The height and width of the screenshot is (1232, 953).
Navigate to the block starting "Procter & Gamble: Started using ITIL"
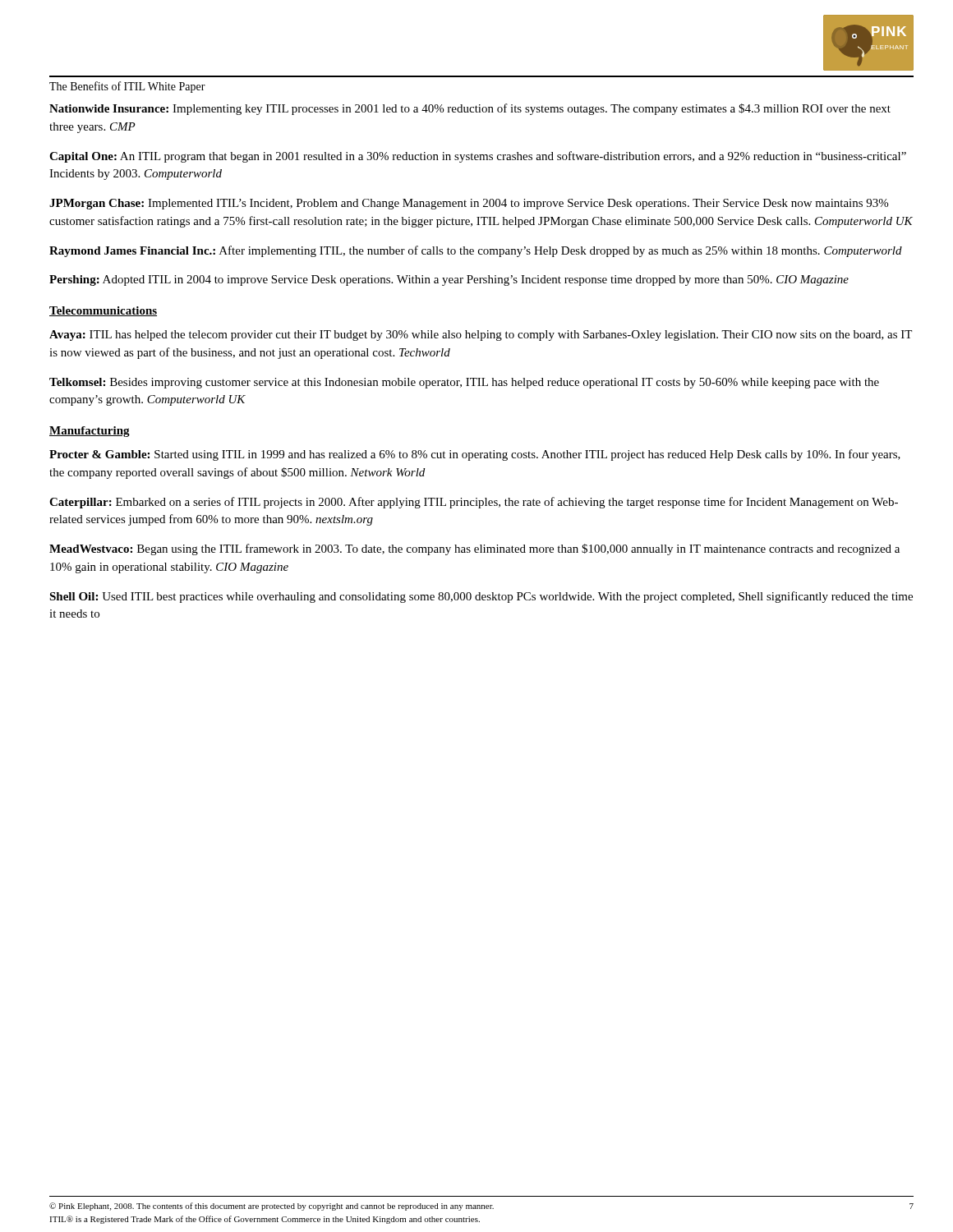[x=475, y=463]
